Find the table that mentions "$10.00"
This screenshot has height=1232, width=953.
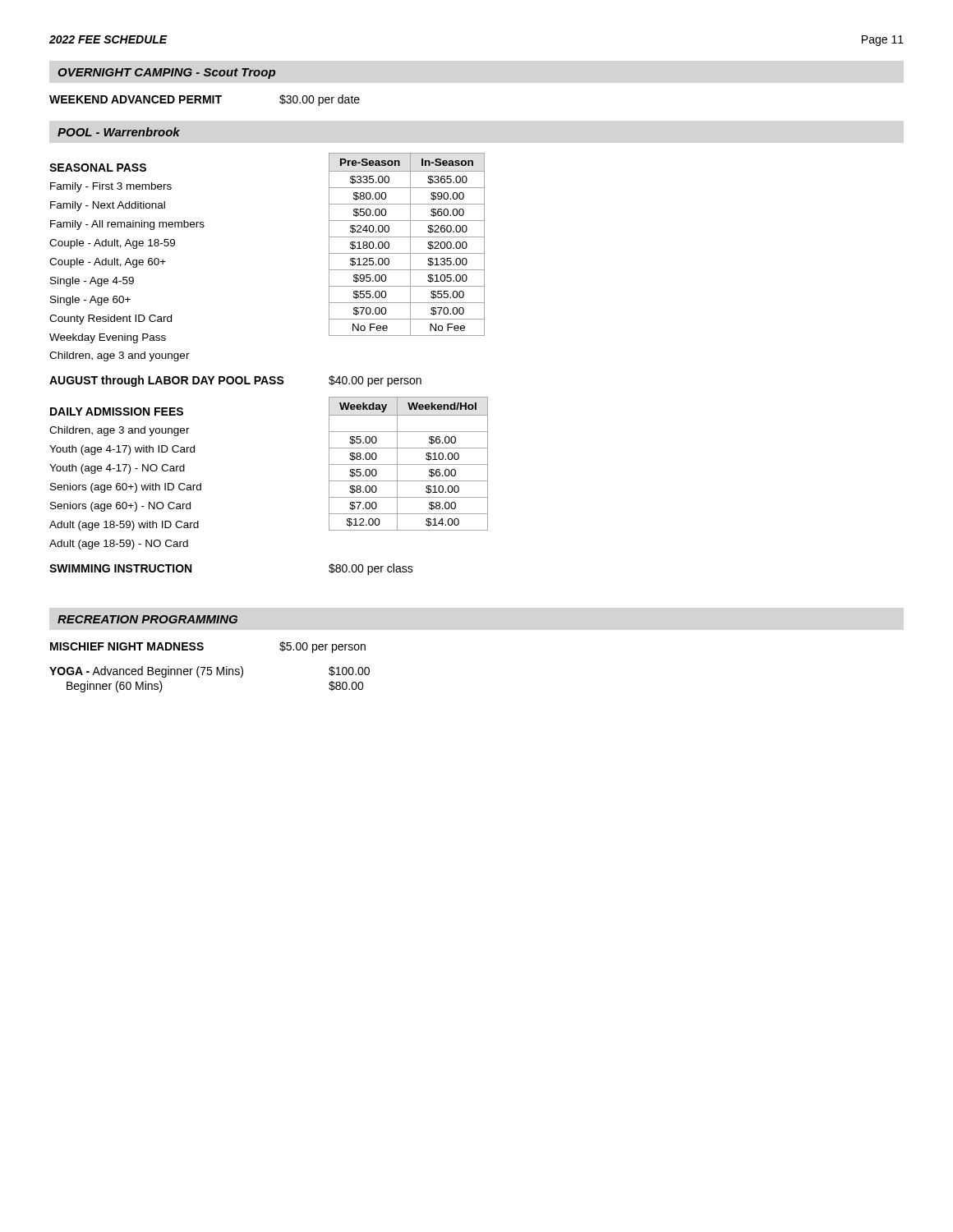[616, 464]
